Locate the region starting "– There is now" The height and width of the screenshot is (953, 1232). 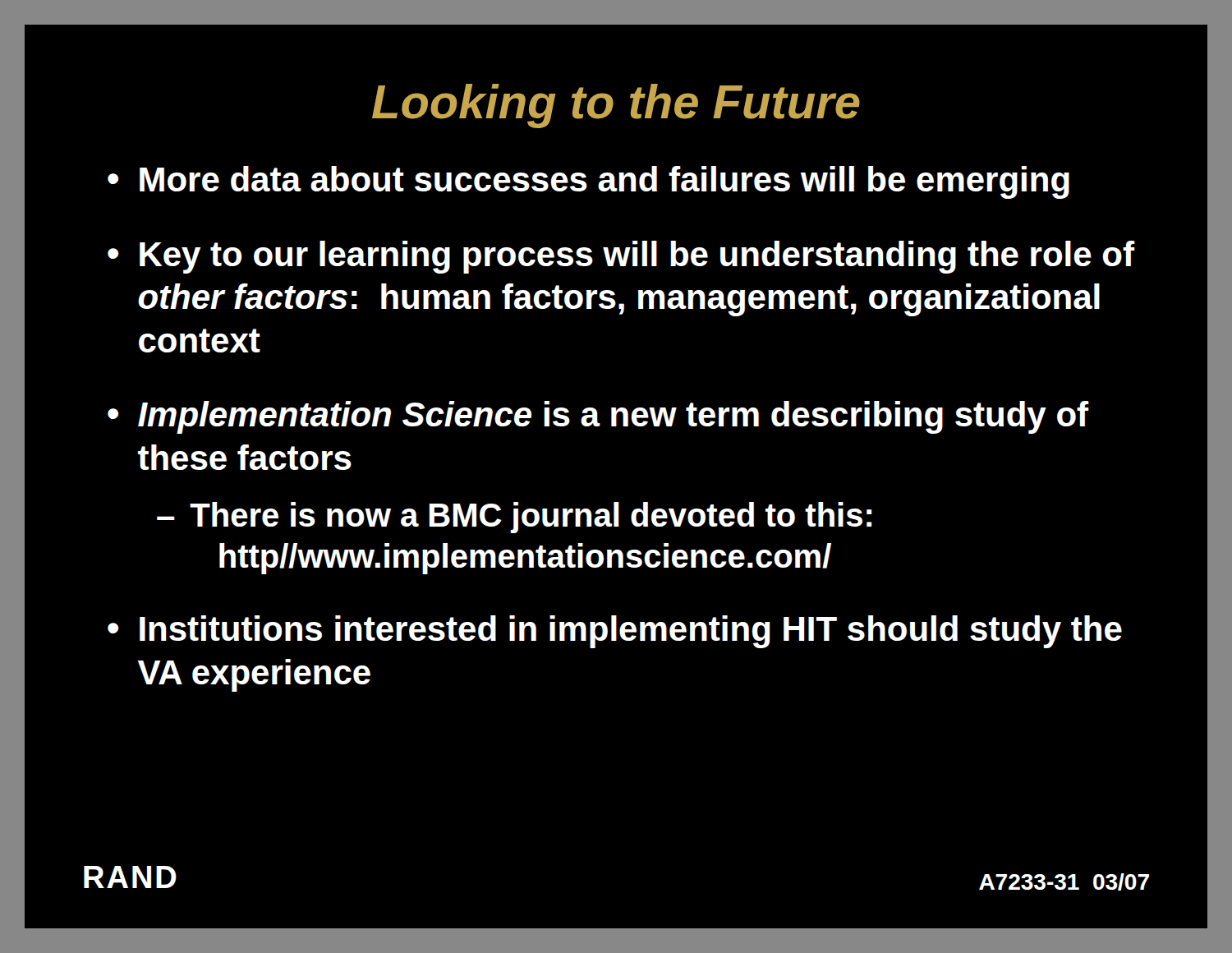click(x=515, y=536)
